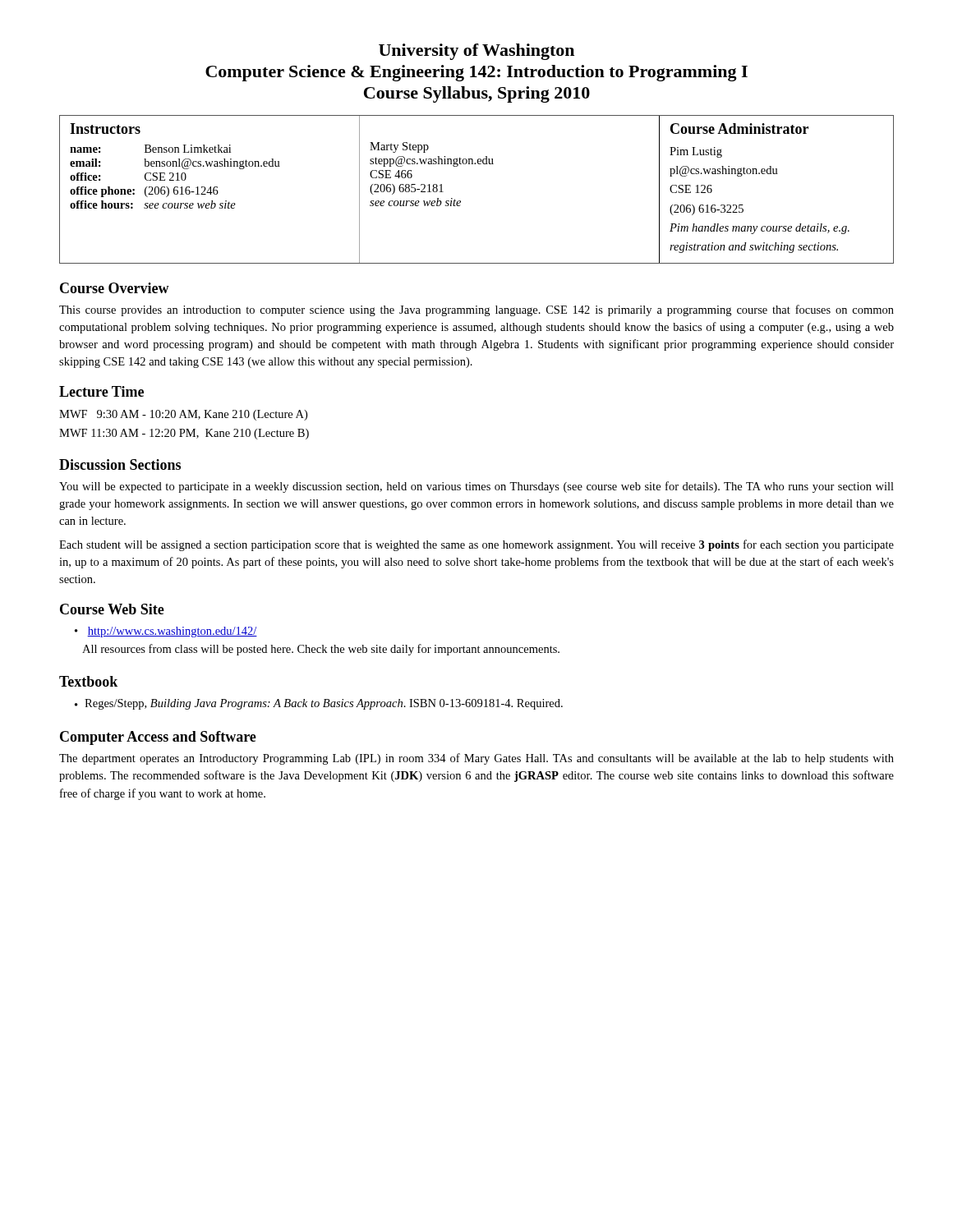Locate the table
Image resolution: width=953 pixels, height=1232 pixels.
coord(476,189)
